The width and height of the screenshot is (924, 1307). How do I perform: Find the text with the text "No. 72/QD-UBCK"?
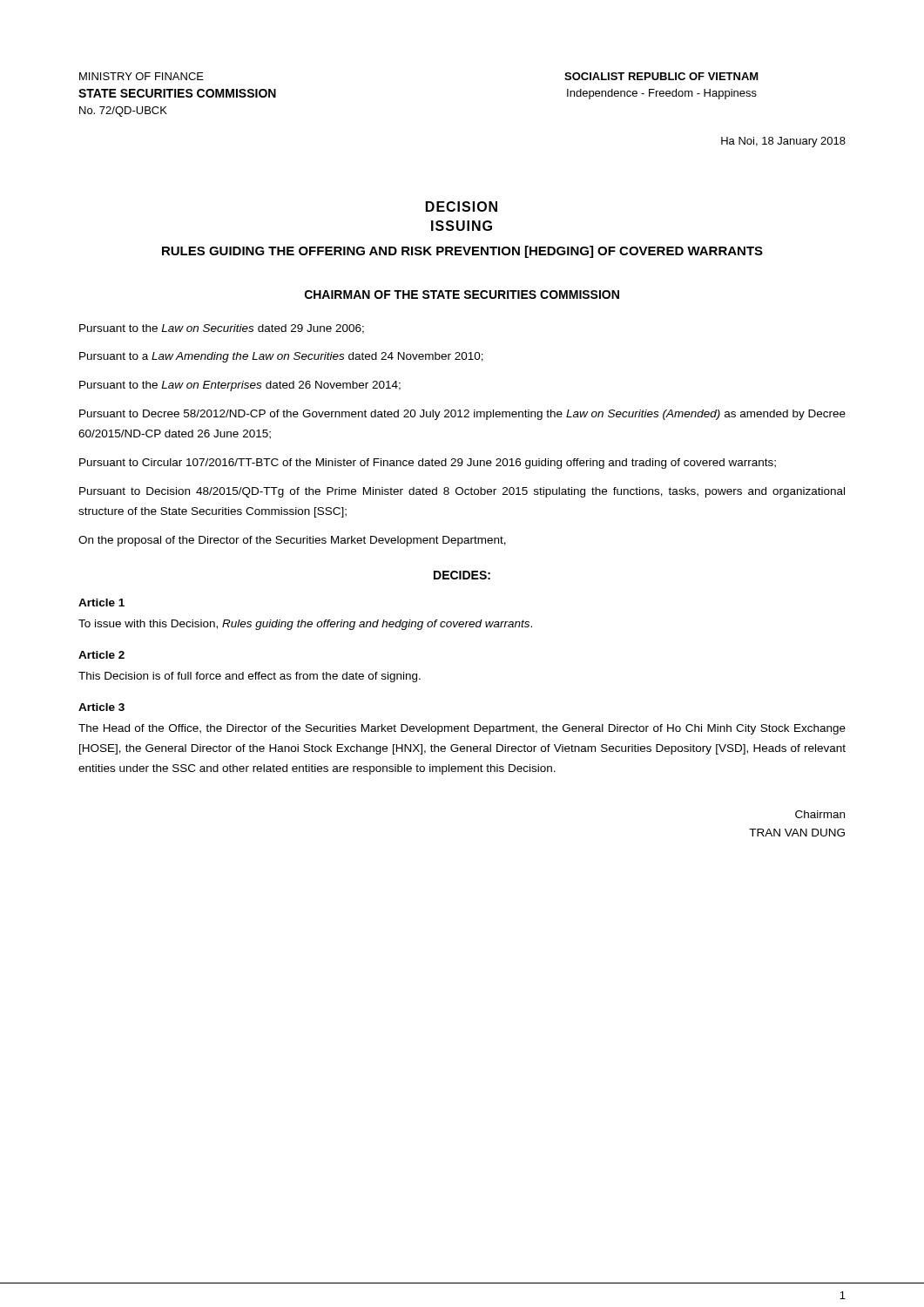[123, 110]
